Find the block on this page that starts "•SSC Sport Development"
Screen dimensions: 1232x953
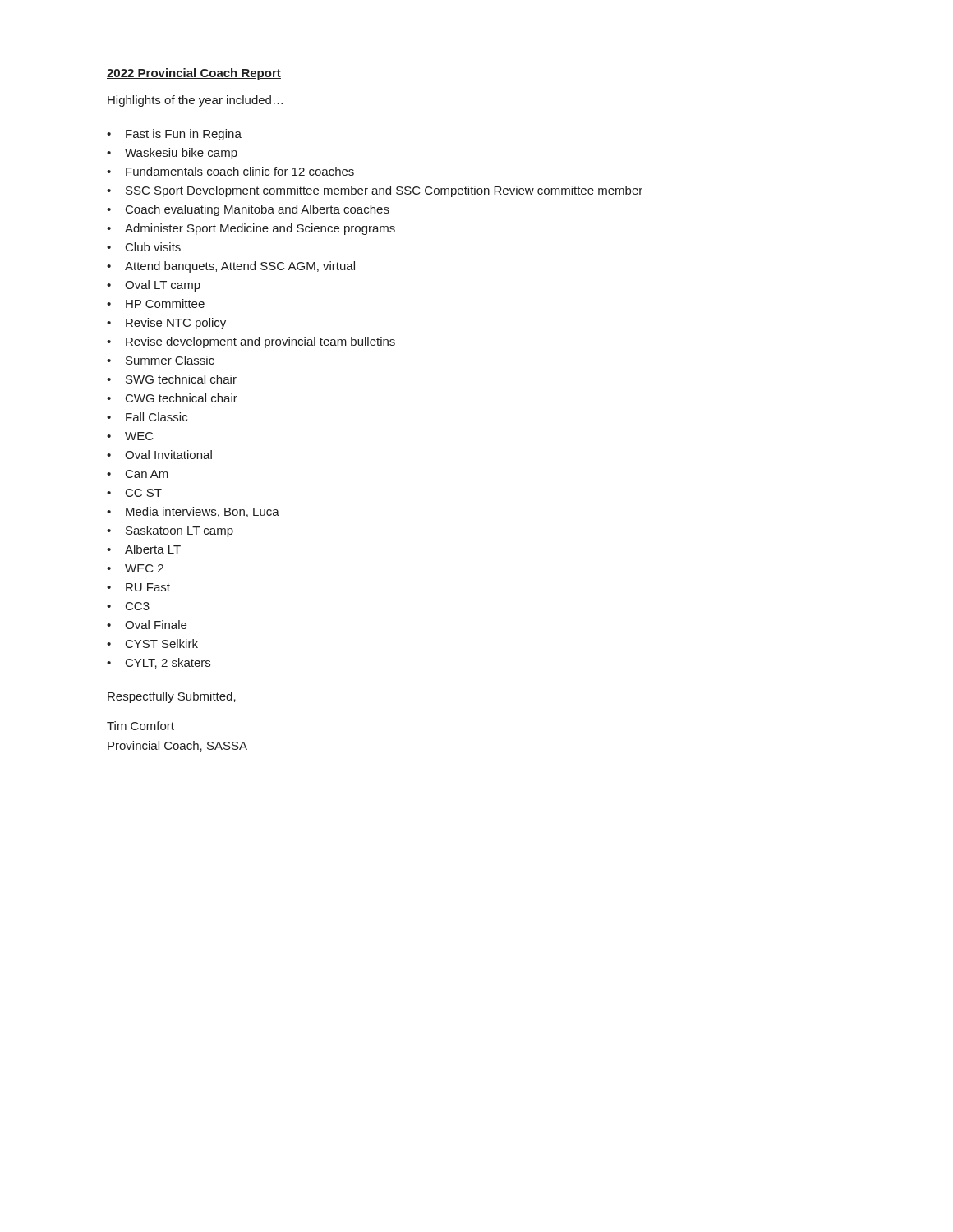point(375,190)
